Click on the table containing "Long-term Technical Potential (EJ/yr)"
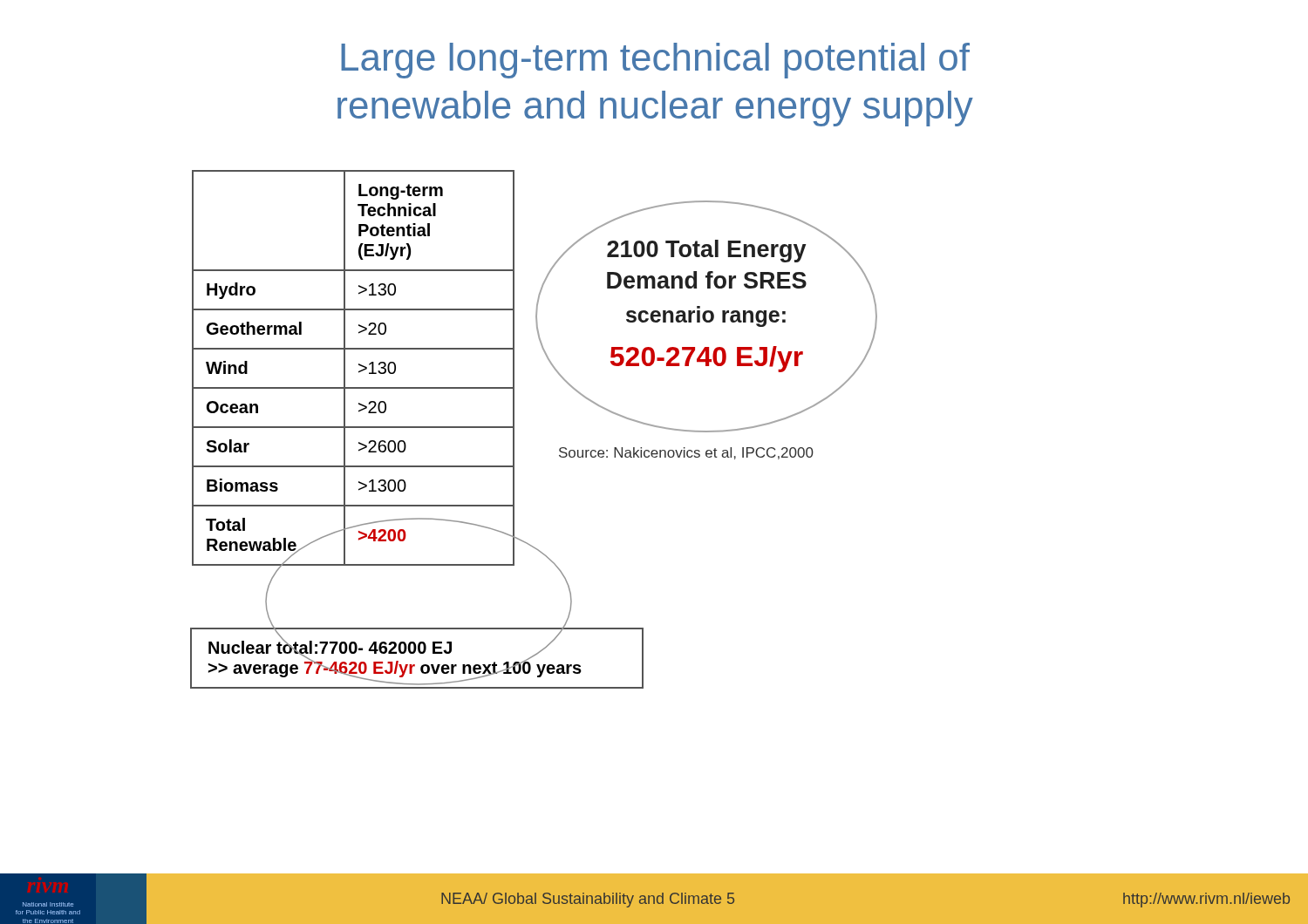1308x924 pixels. 353,368
